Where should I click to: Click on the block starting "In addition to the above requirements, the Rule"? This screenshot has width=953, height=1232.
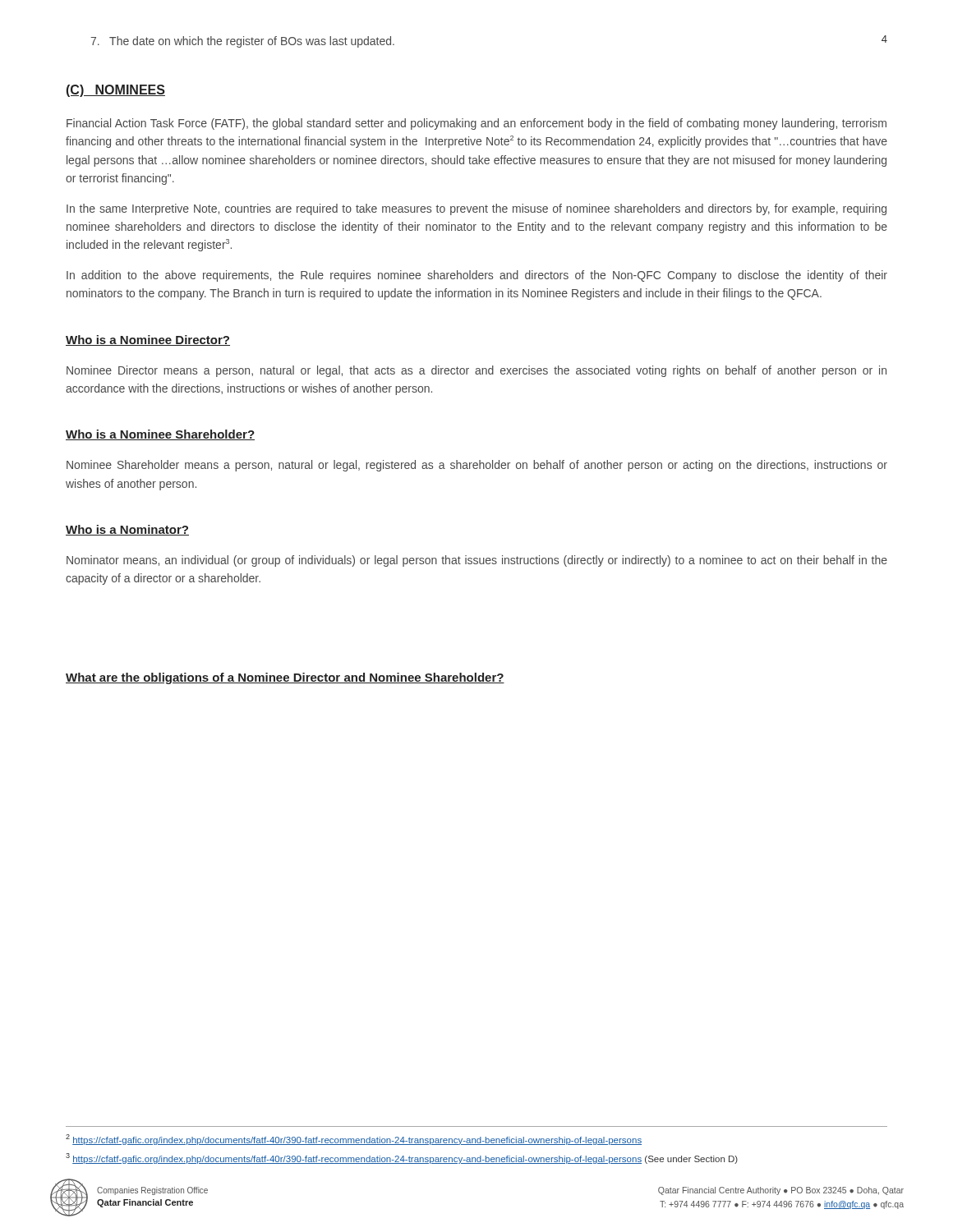point(476,284)
